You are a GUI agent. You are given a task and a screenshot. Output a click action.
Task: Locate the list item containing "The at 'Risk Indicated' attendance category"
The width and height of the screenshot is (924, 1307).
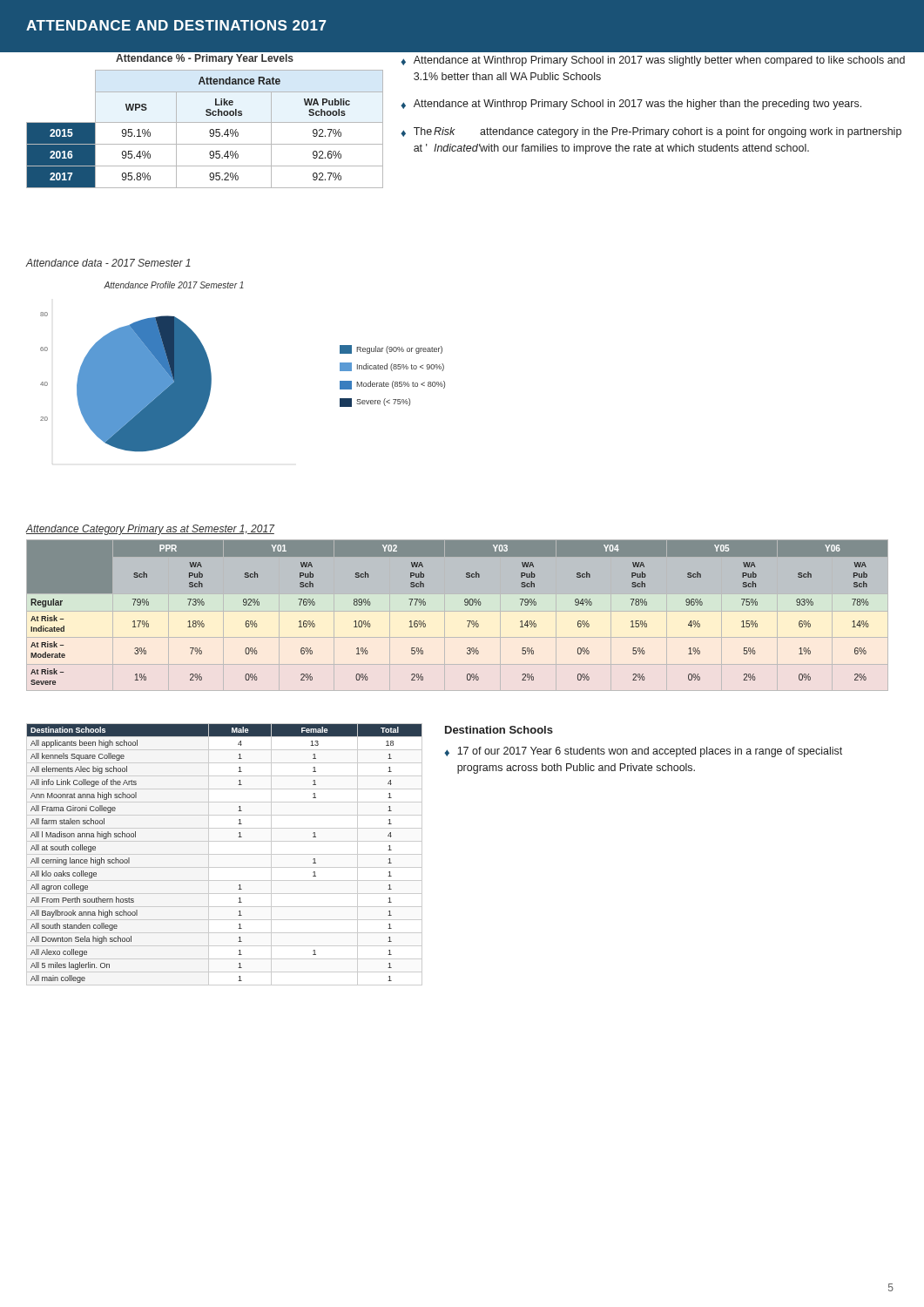(x=658, y=140)
